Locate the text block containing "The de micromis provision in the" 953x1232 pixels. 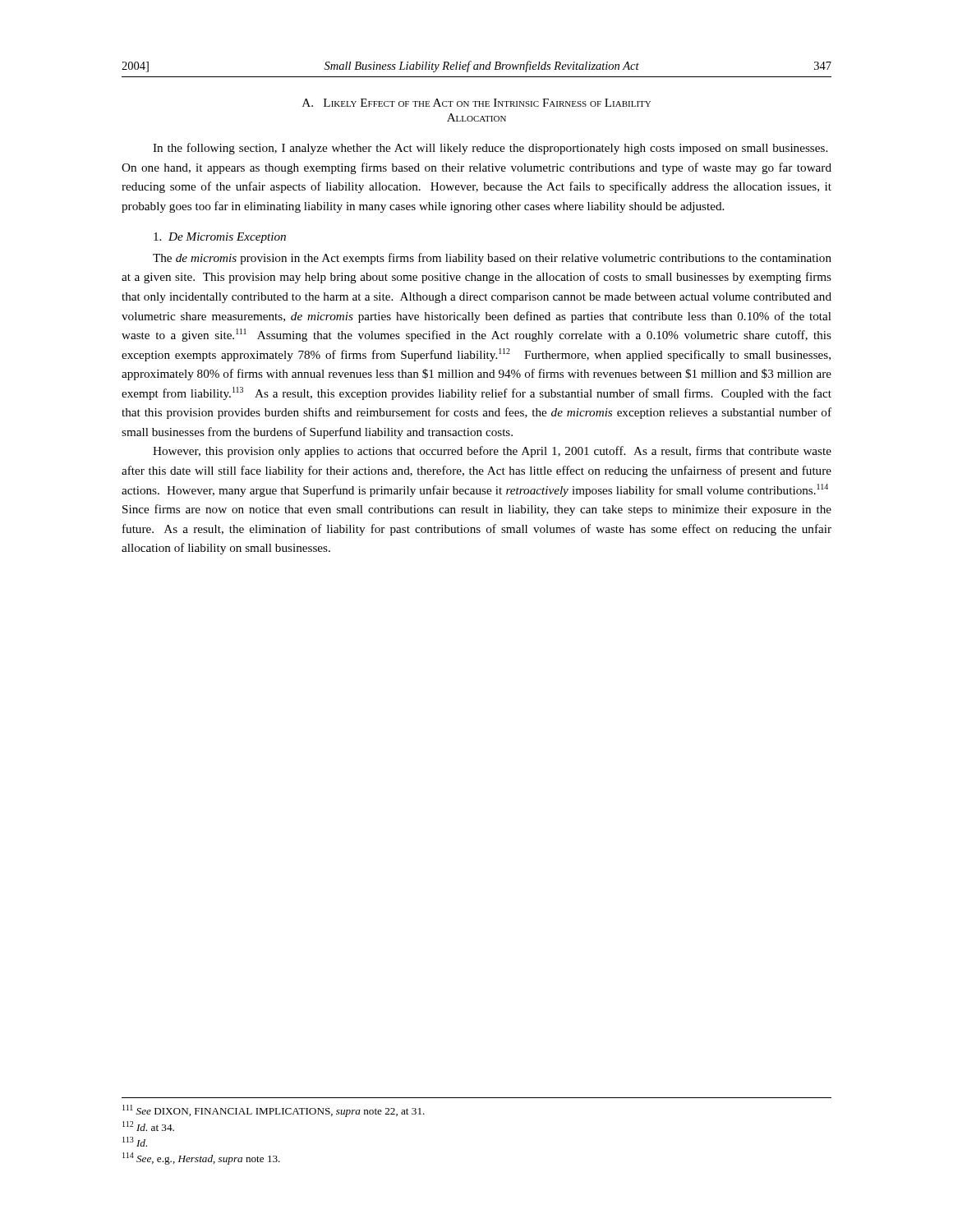point(476,345)
